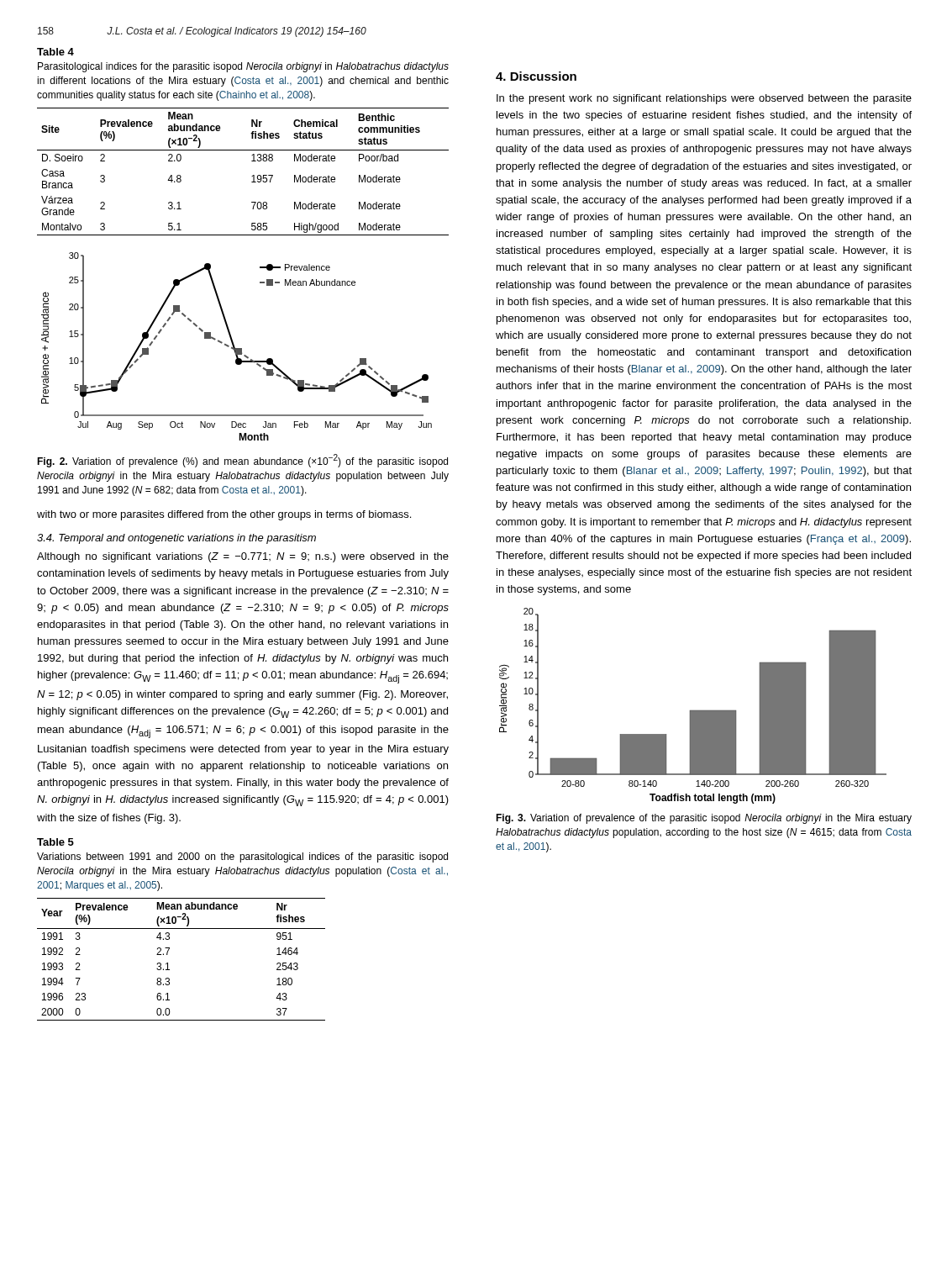Screen dimensions: 1261x952
Task: Find the text block that reads "with two or more parasites differed"
Action: (x=224, y=514)
